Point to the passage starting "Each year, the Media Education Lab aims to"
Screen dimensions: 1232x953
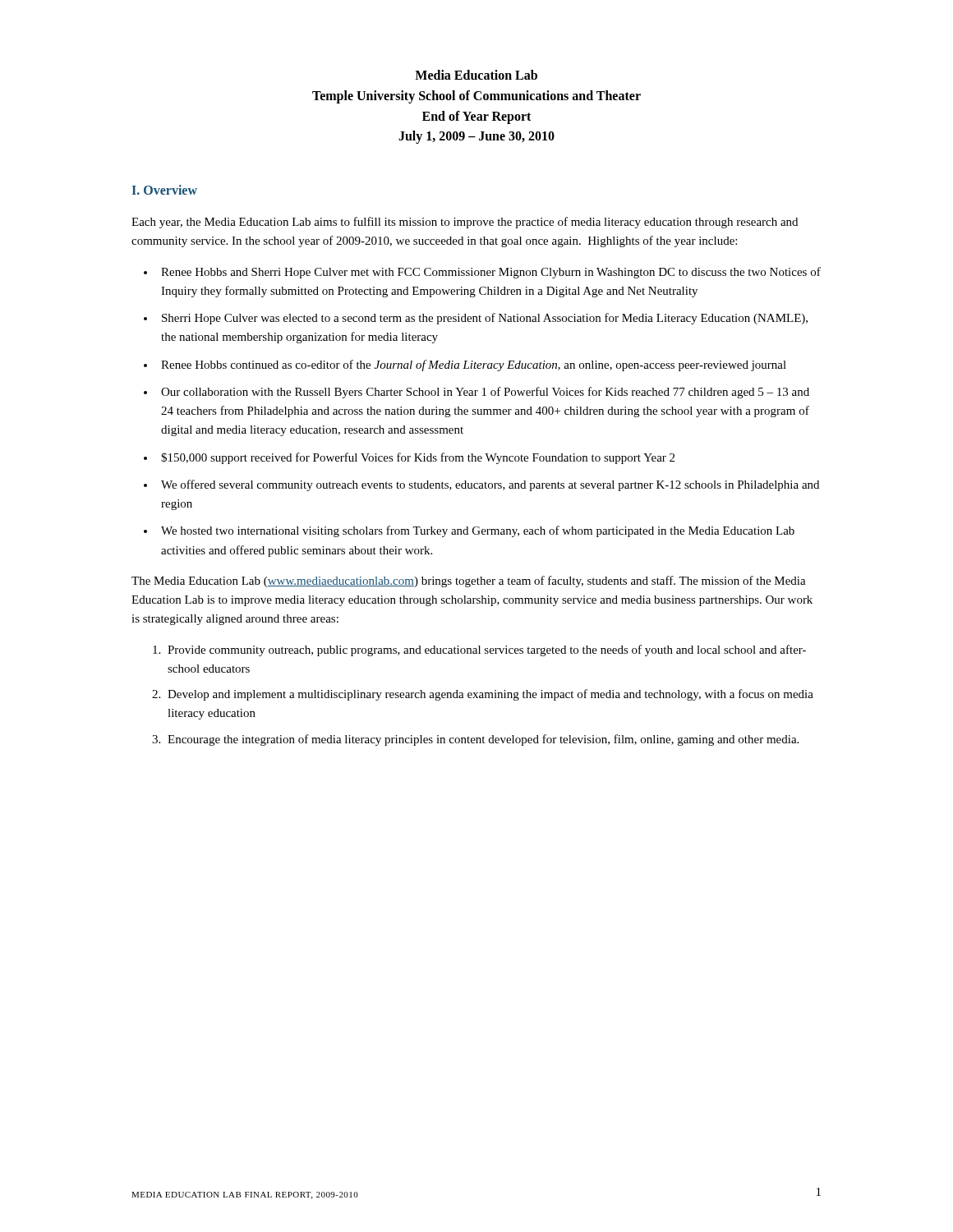(465, 231)
